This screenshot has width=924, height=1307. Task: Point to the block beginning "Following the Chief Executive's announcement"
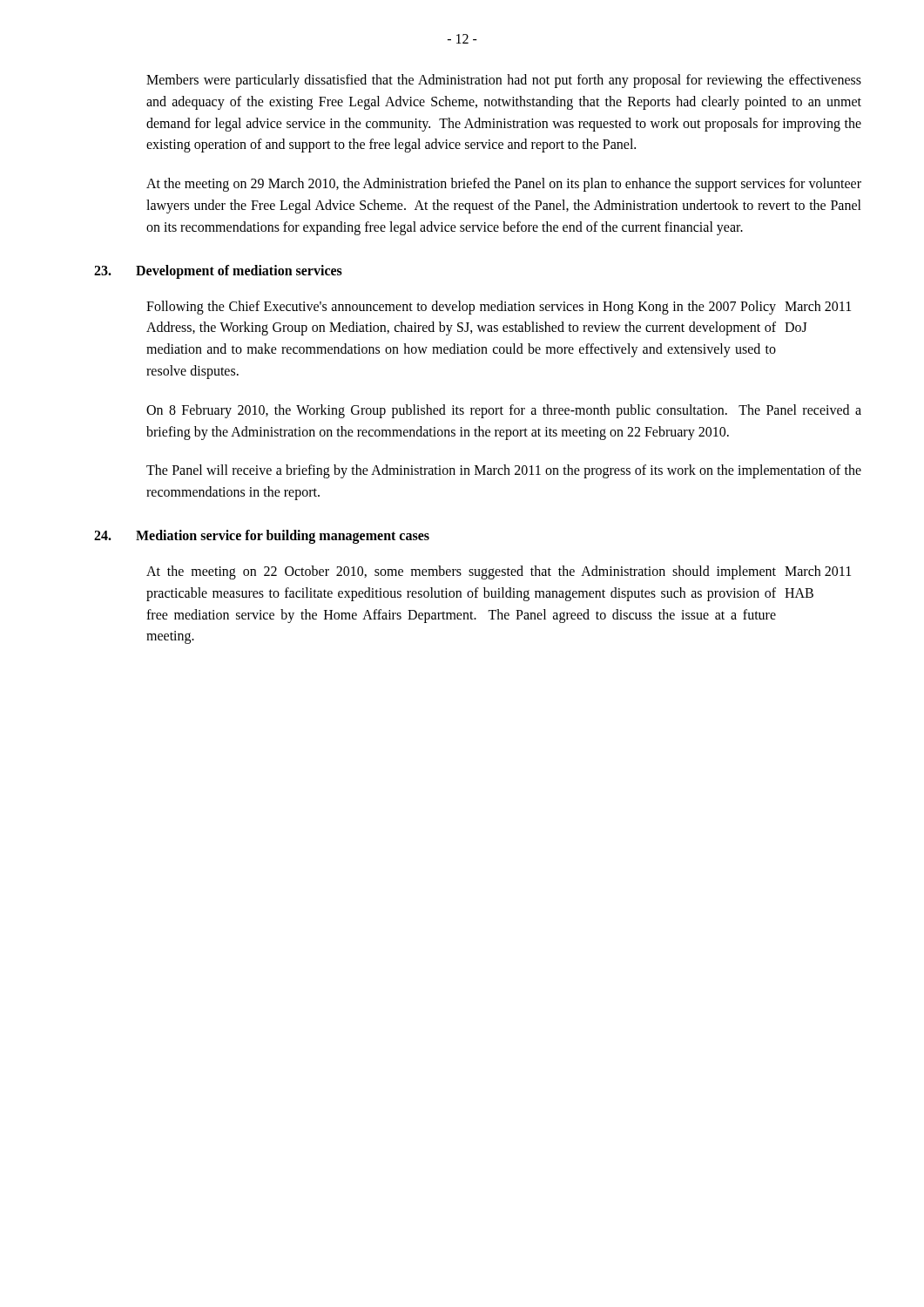(x=461, y=338)
